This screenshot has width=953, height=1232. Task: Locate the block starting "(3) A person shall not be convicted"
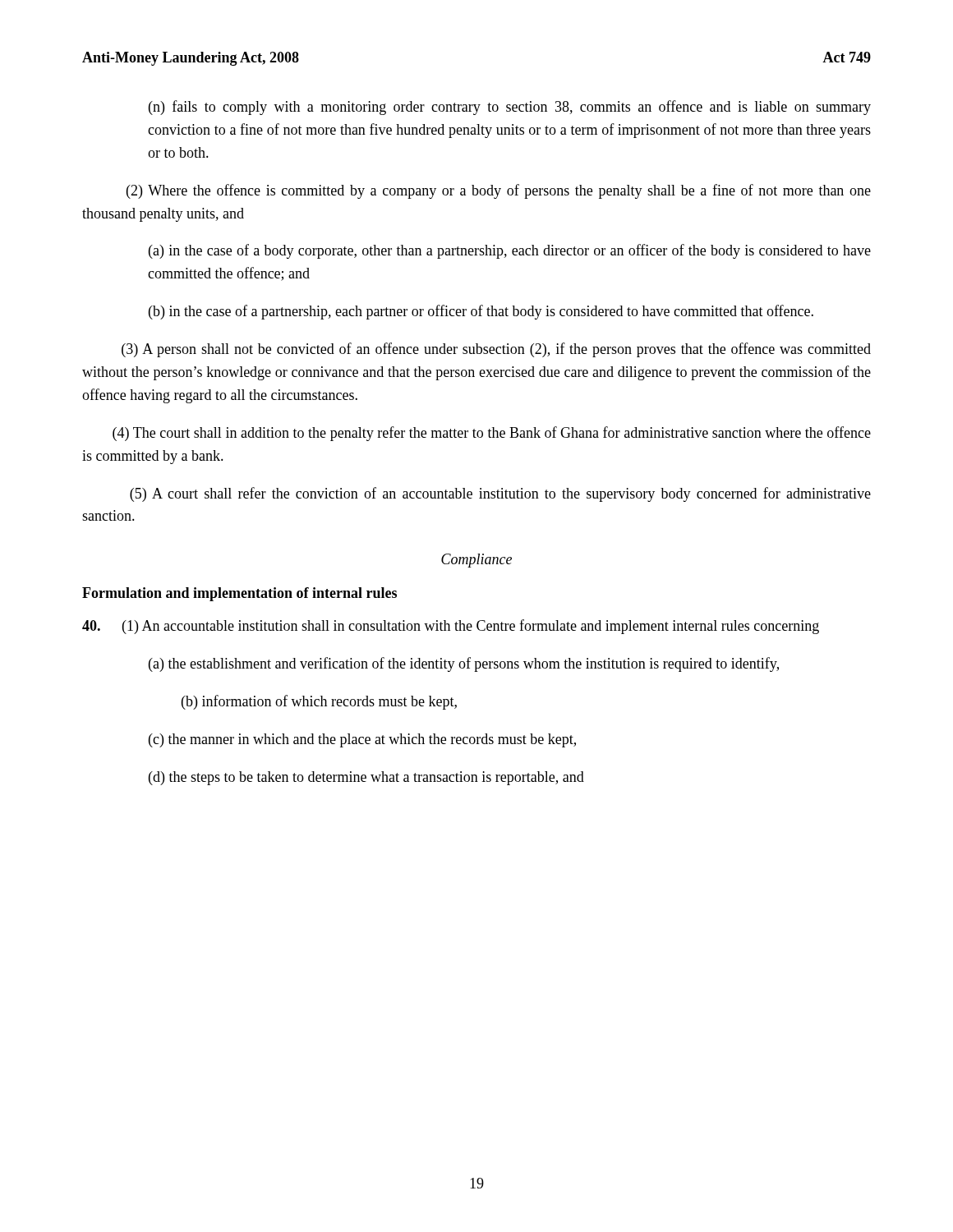[x=476, y=372]
